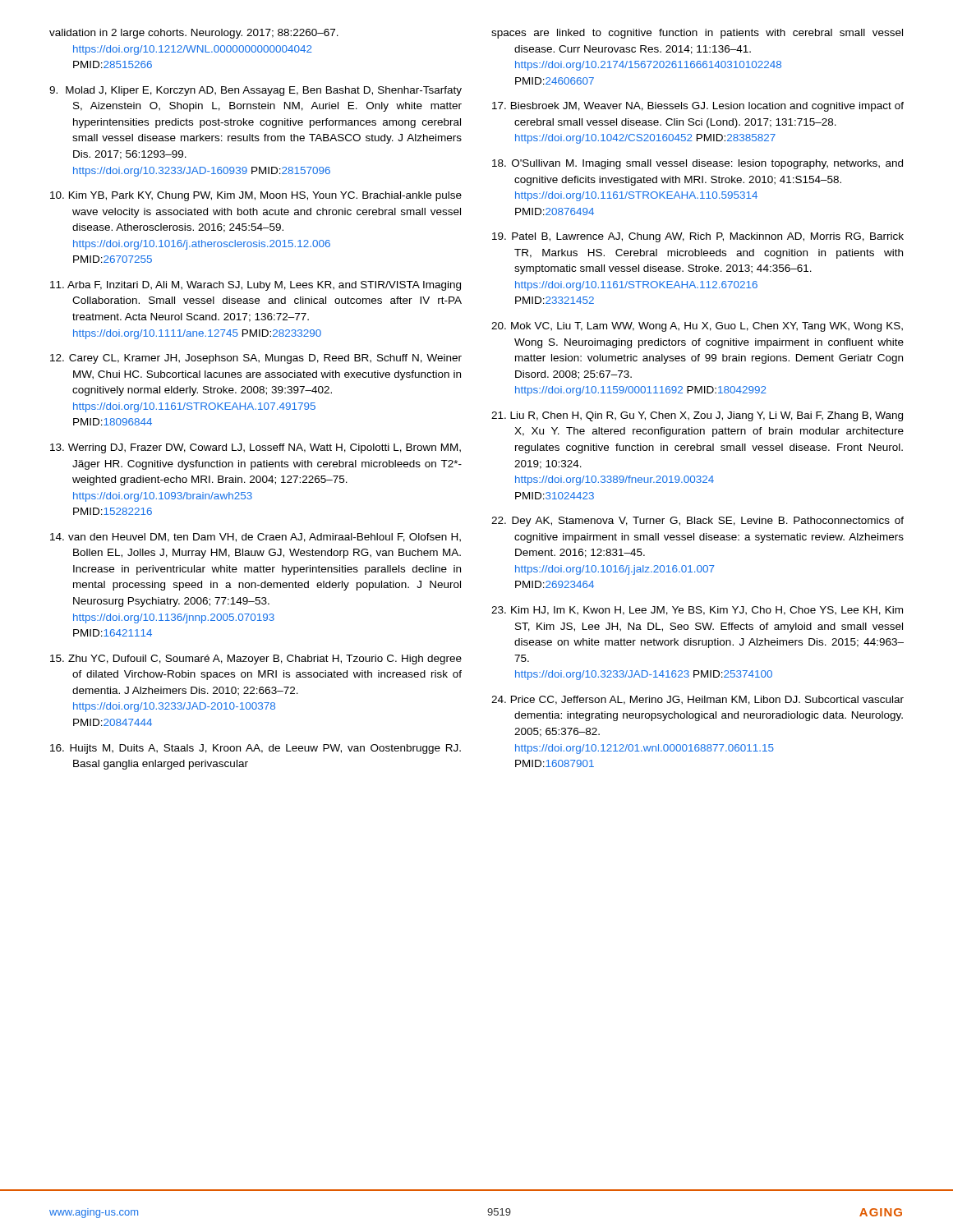
Task: Select the list item that reads "23. Kim HJ, Im K,"
Action: 698,642
